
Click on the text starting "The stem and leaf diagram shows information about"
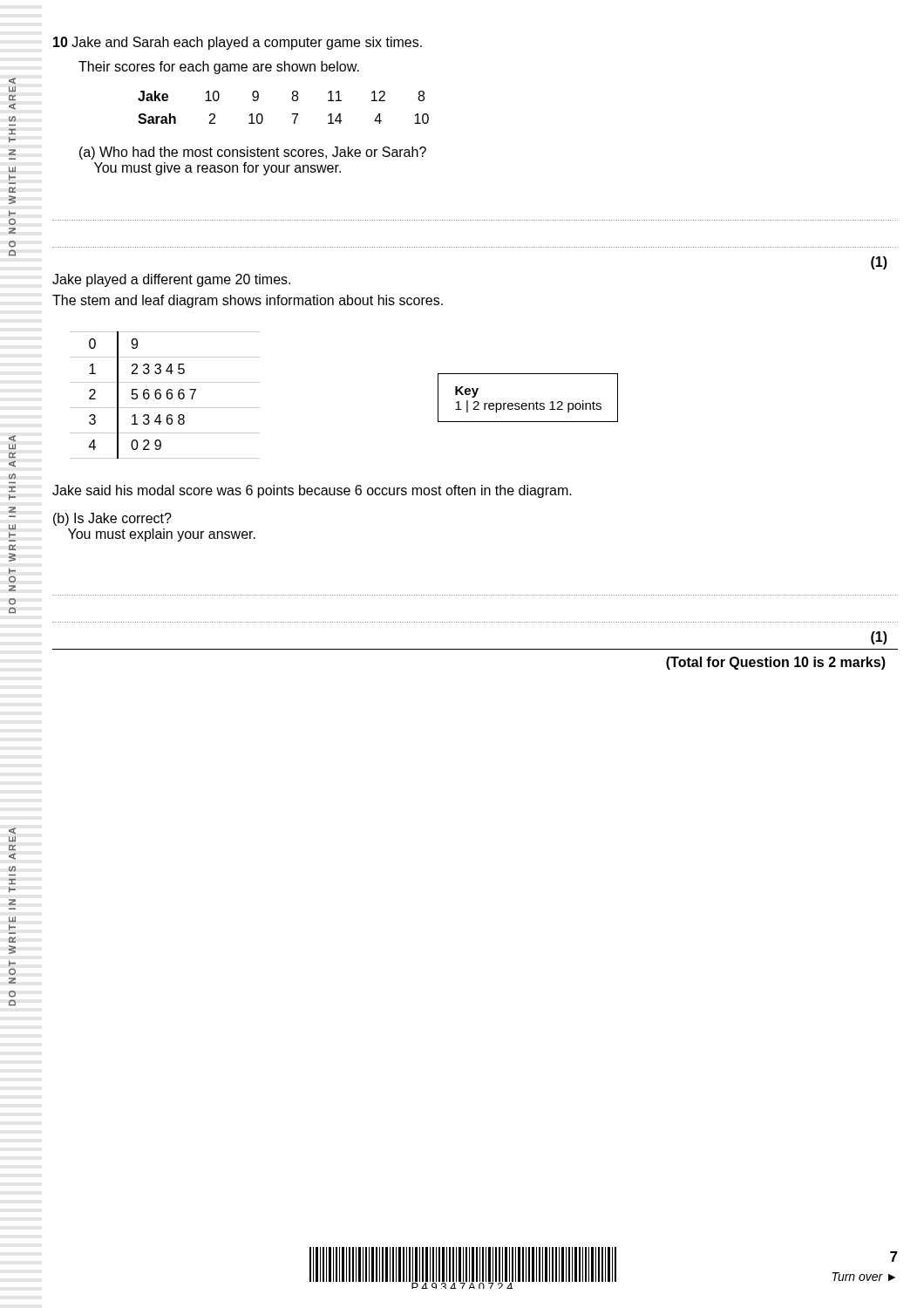[x=248, y=300]
